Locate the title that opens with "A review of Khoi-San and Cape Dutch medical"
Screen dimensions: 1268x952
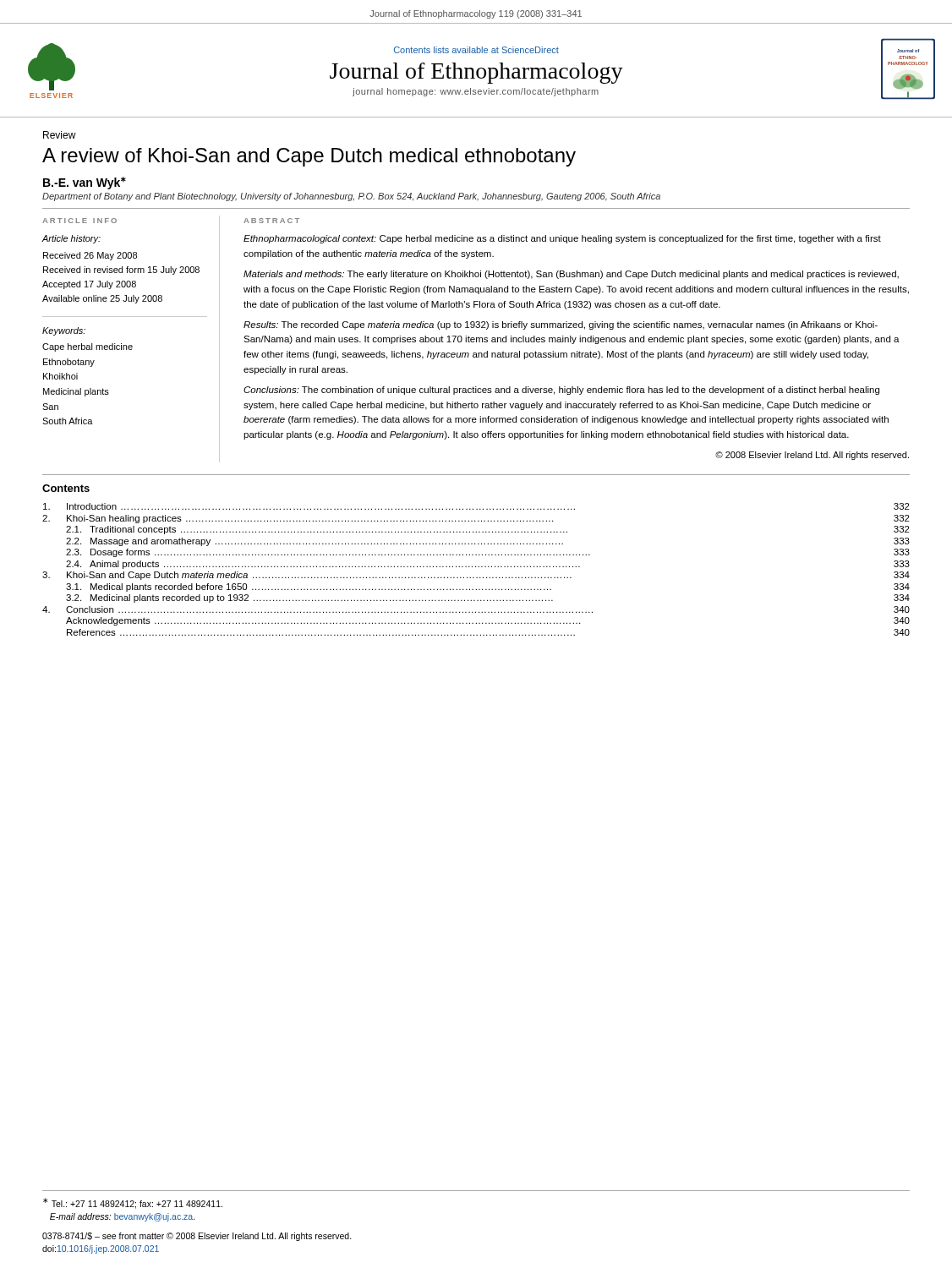309,155
